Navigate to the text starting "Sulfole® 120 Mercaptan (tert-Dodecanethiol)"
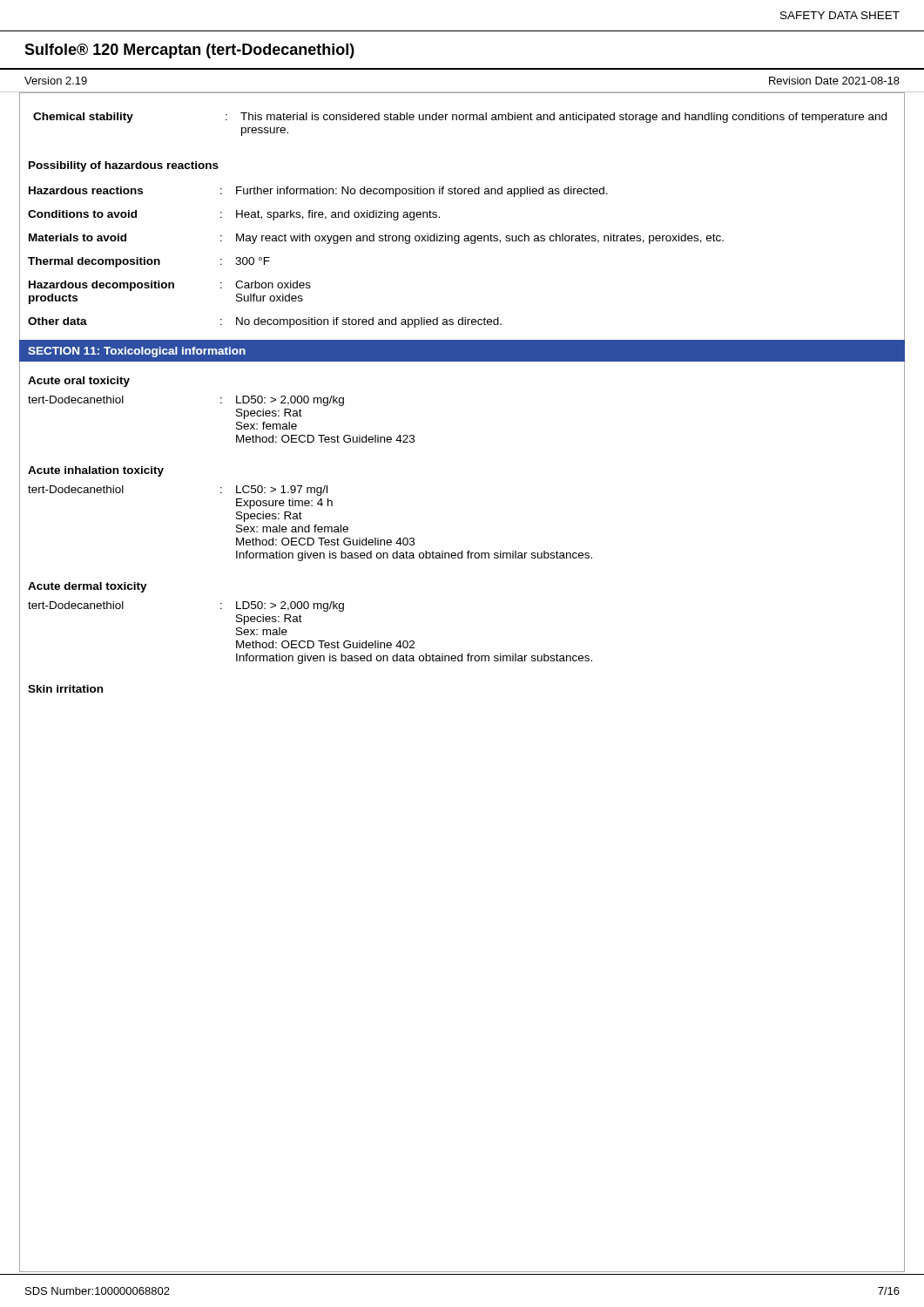The width and height of the screenshot is (924, 1307). [190, 50]
